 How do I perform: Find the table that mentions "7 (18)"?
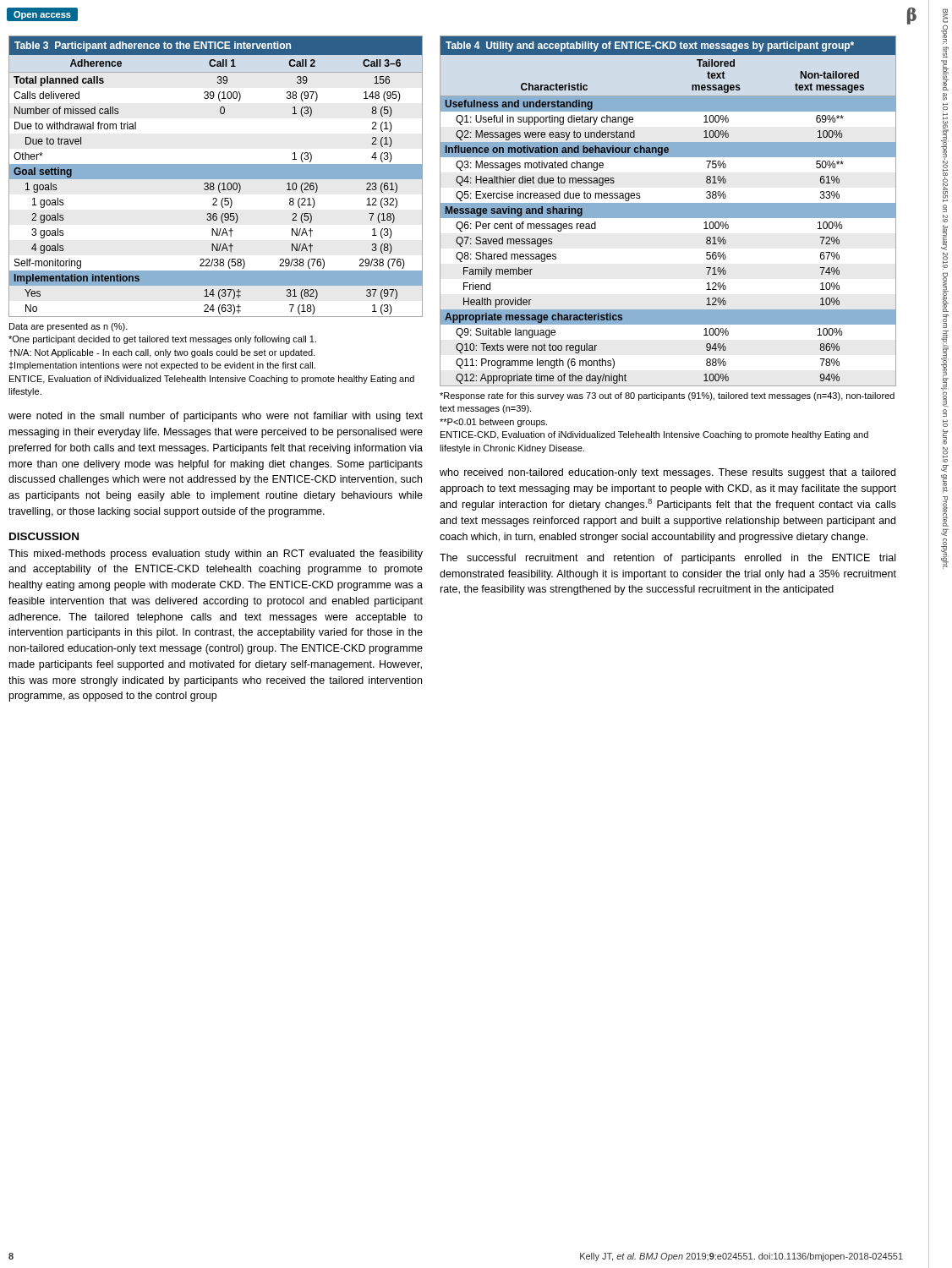(x=216, y=176)
